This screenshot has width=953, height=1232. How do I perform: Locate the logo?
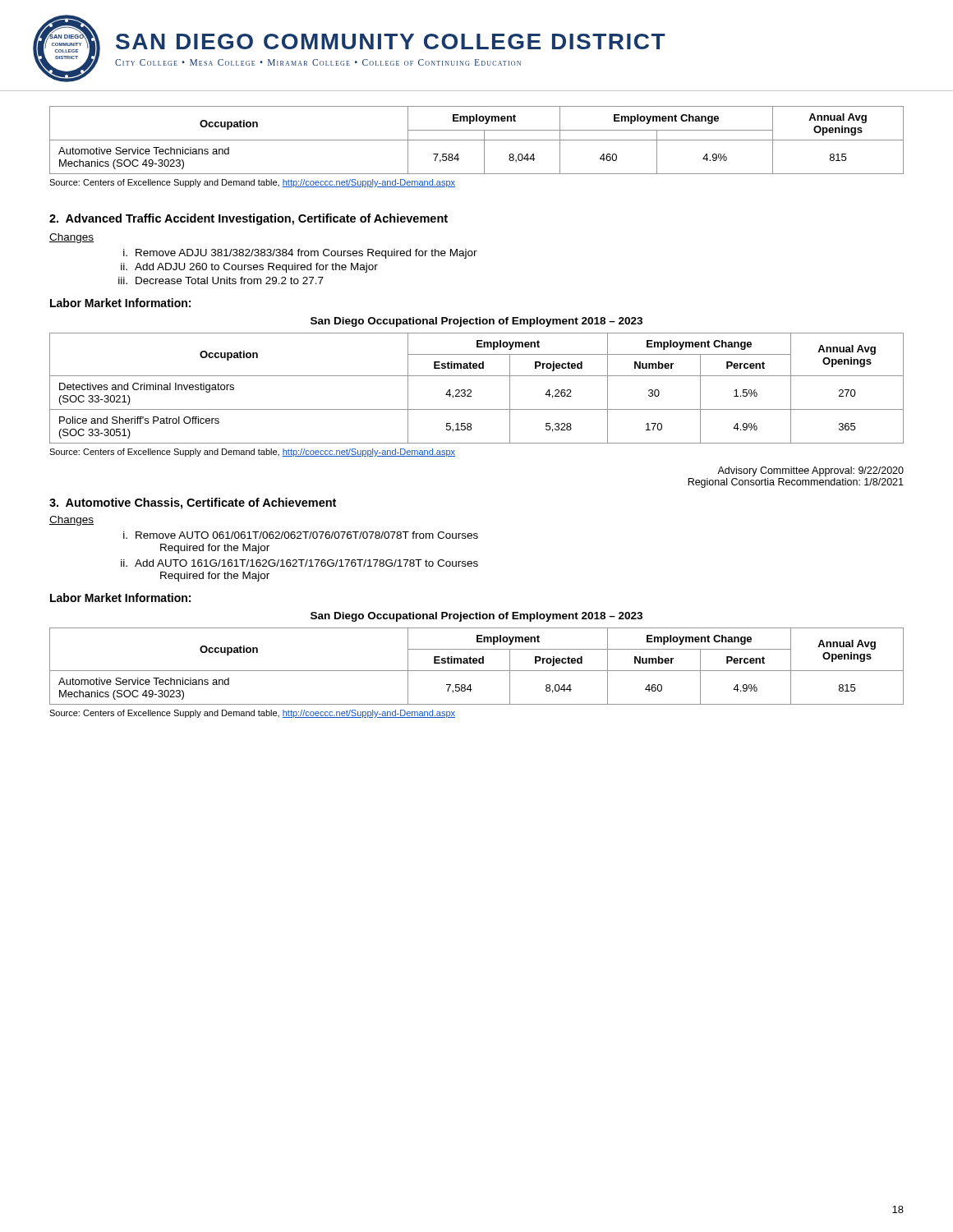(x=67, y=48)
